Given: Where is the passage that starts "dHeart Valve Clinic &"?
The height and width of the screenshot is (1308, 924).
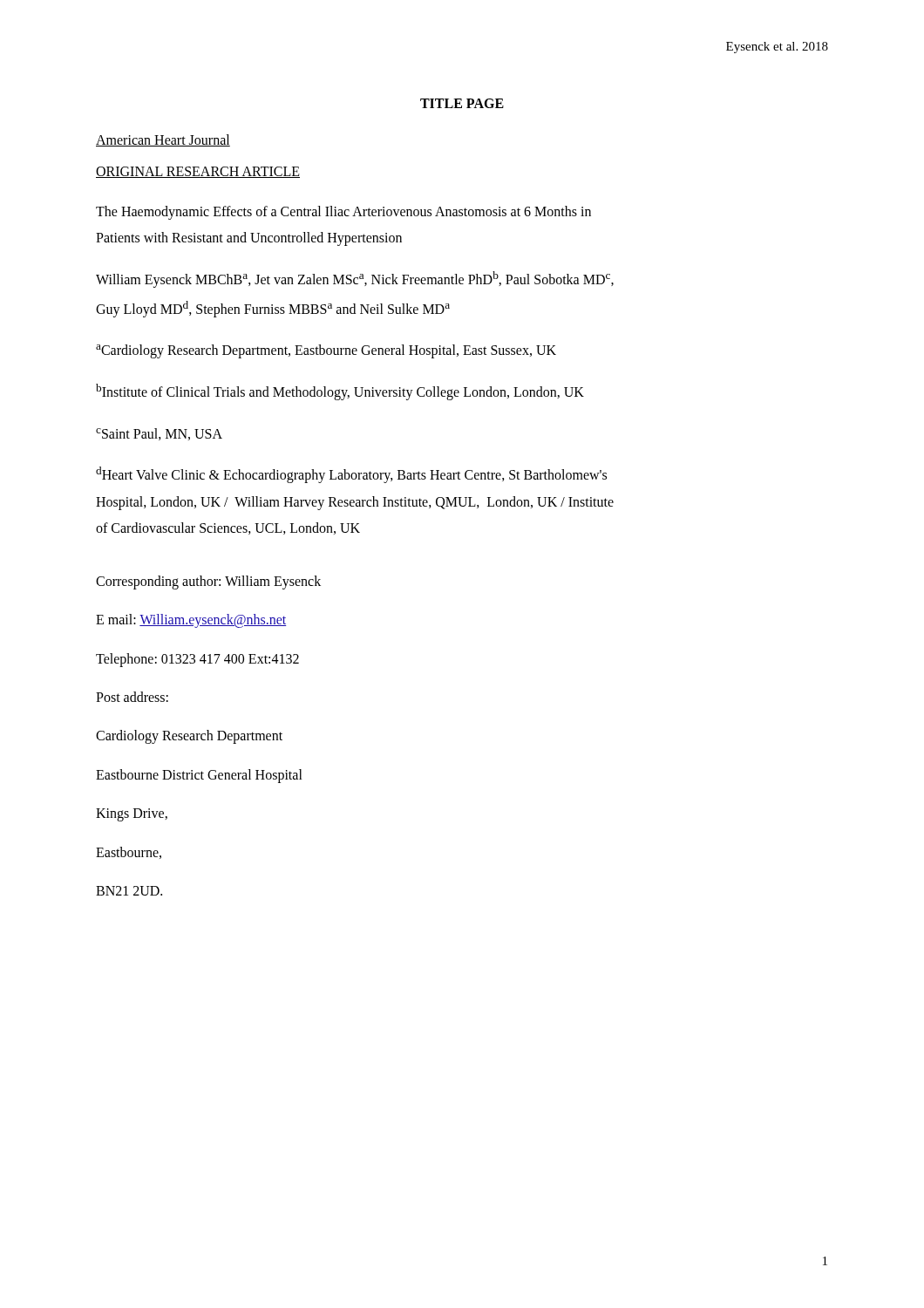Looking at the screenshot, I should [355, 500].
